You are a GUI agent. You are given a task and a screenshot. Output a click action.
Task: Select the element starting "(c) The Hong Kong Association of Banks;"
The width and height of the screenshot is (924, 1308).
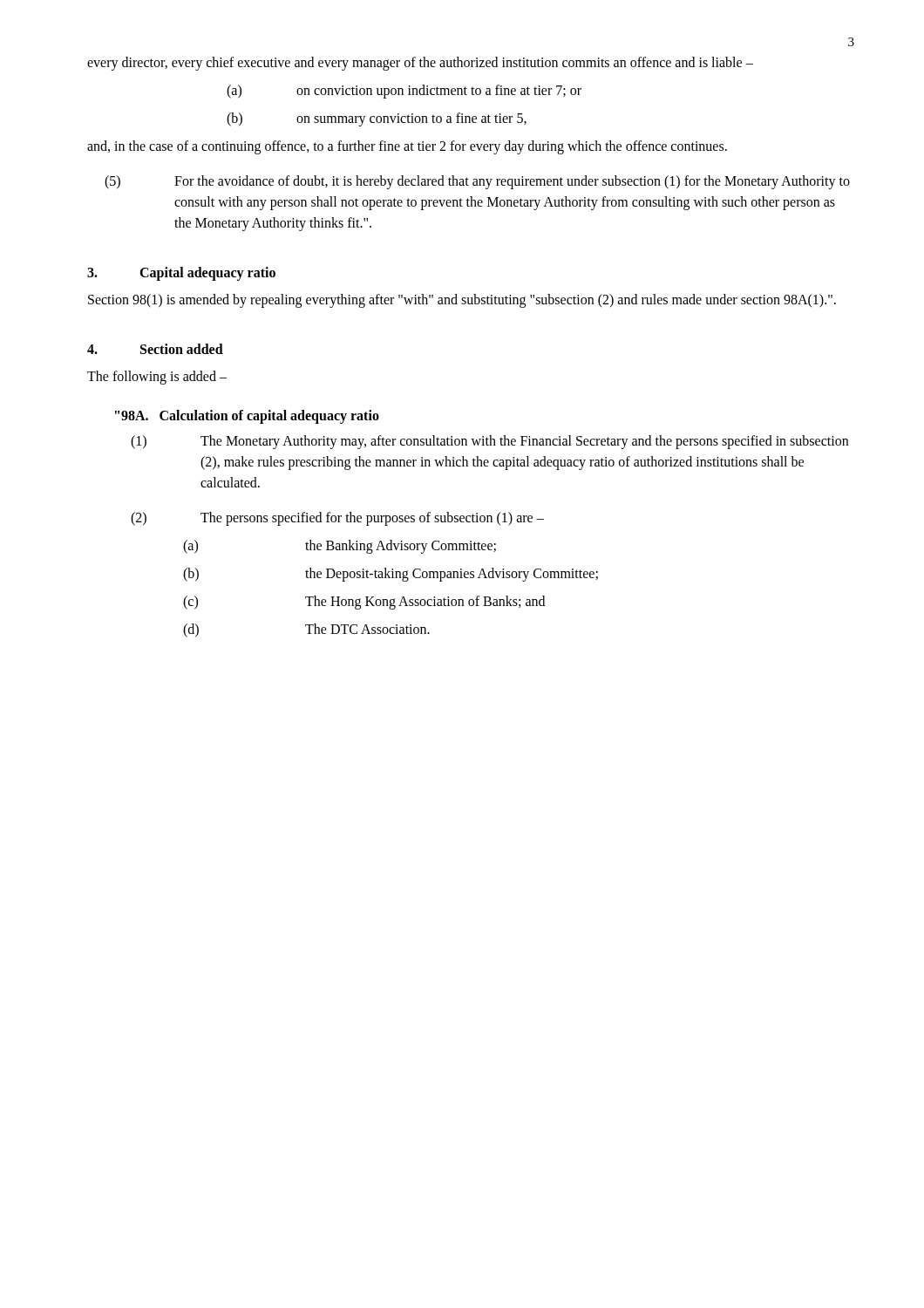(329, 602)
